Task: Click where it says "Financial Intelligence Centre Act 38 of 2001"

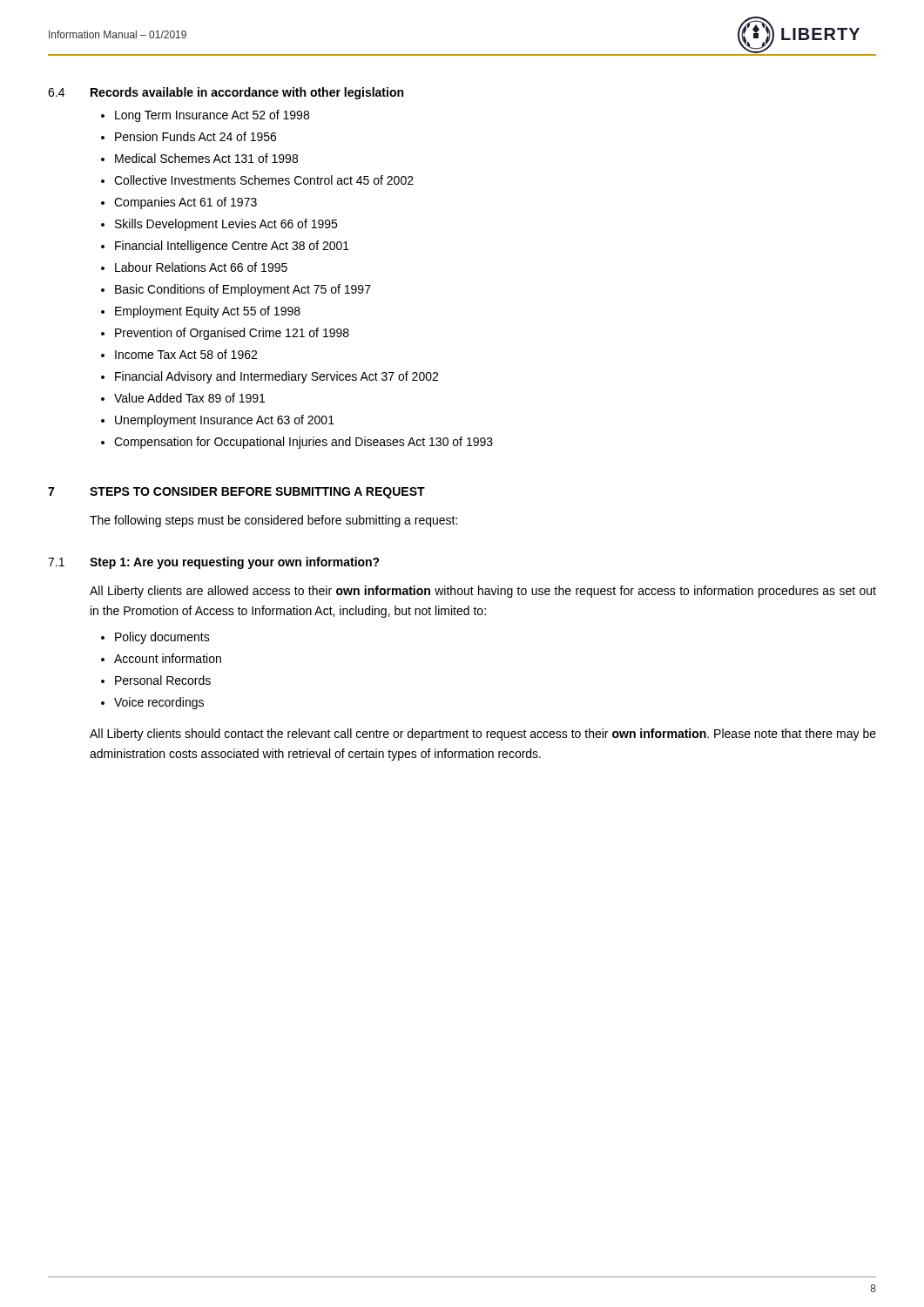Action: click(232, 246)
